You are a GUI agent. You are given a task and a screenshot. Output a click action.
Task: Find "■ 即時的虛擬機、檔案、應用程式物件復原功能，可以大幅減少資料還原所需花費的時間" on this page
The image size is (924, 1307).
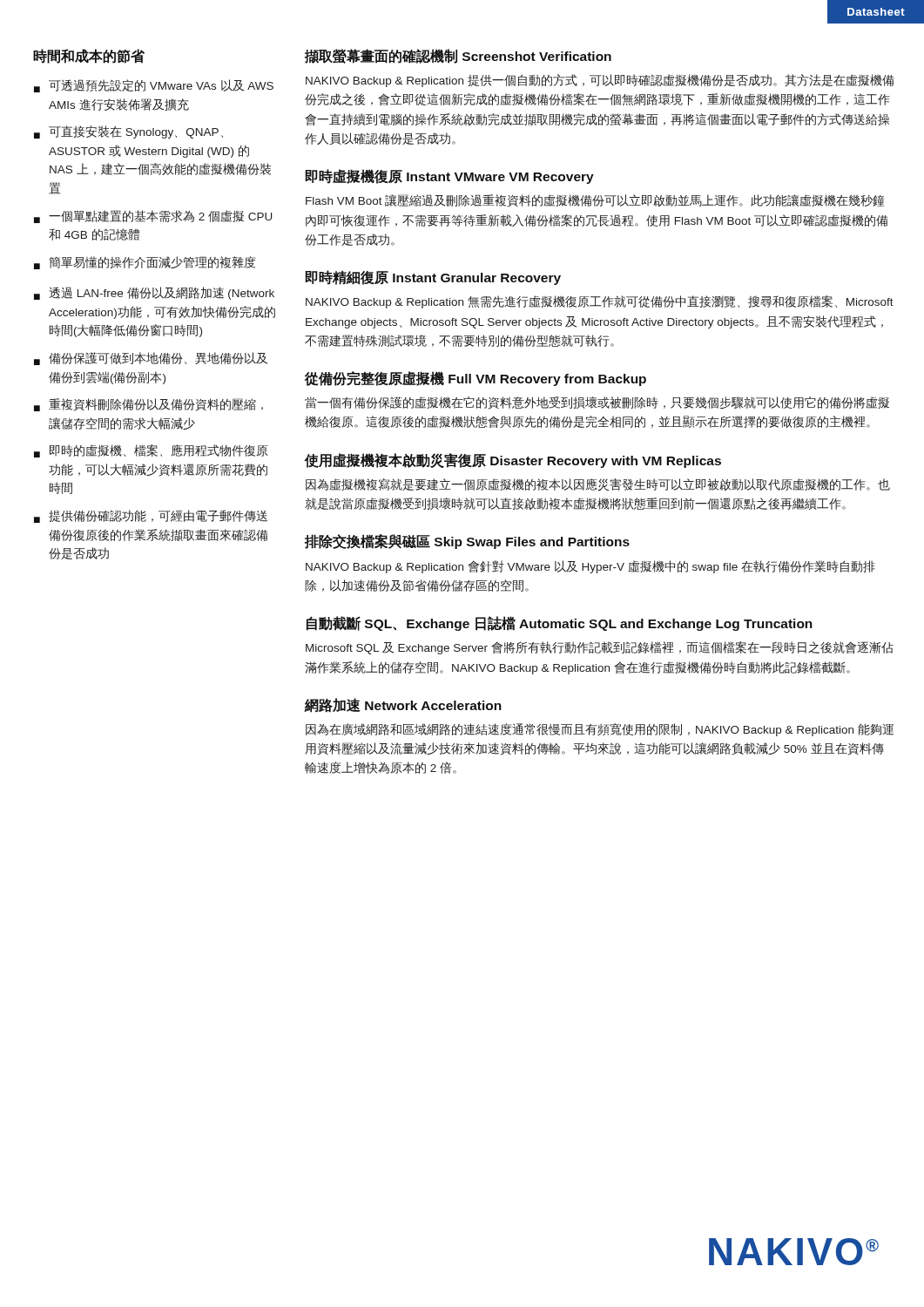pos(155,470)
